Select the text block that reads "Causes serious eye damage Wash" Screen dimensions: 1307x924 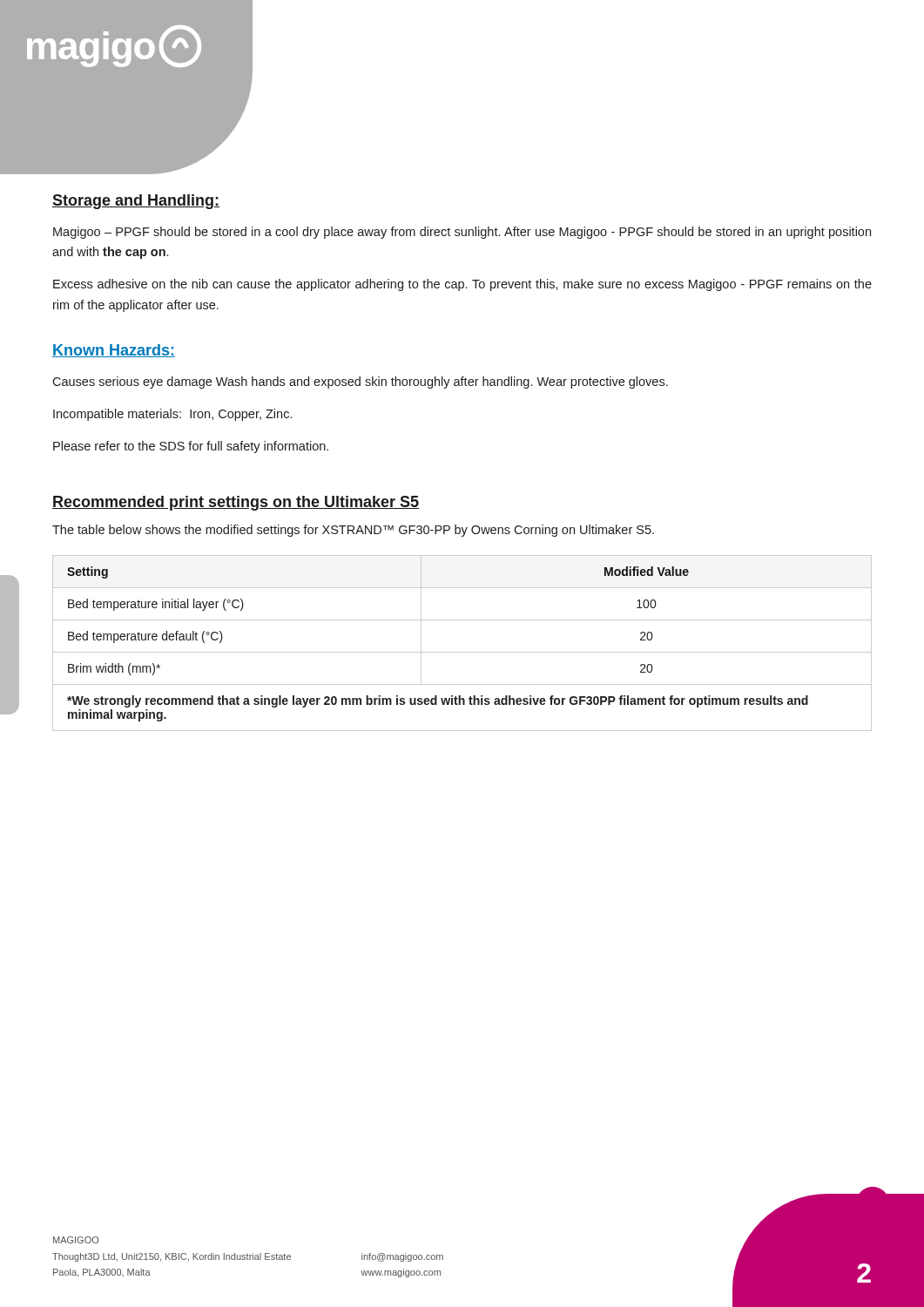[x=360, y=381]
